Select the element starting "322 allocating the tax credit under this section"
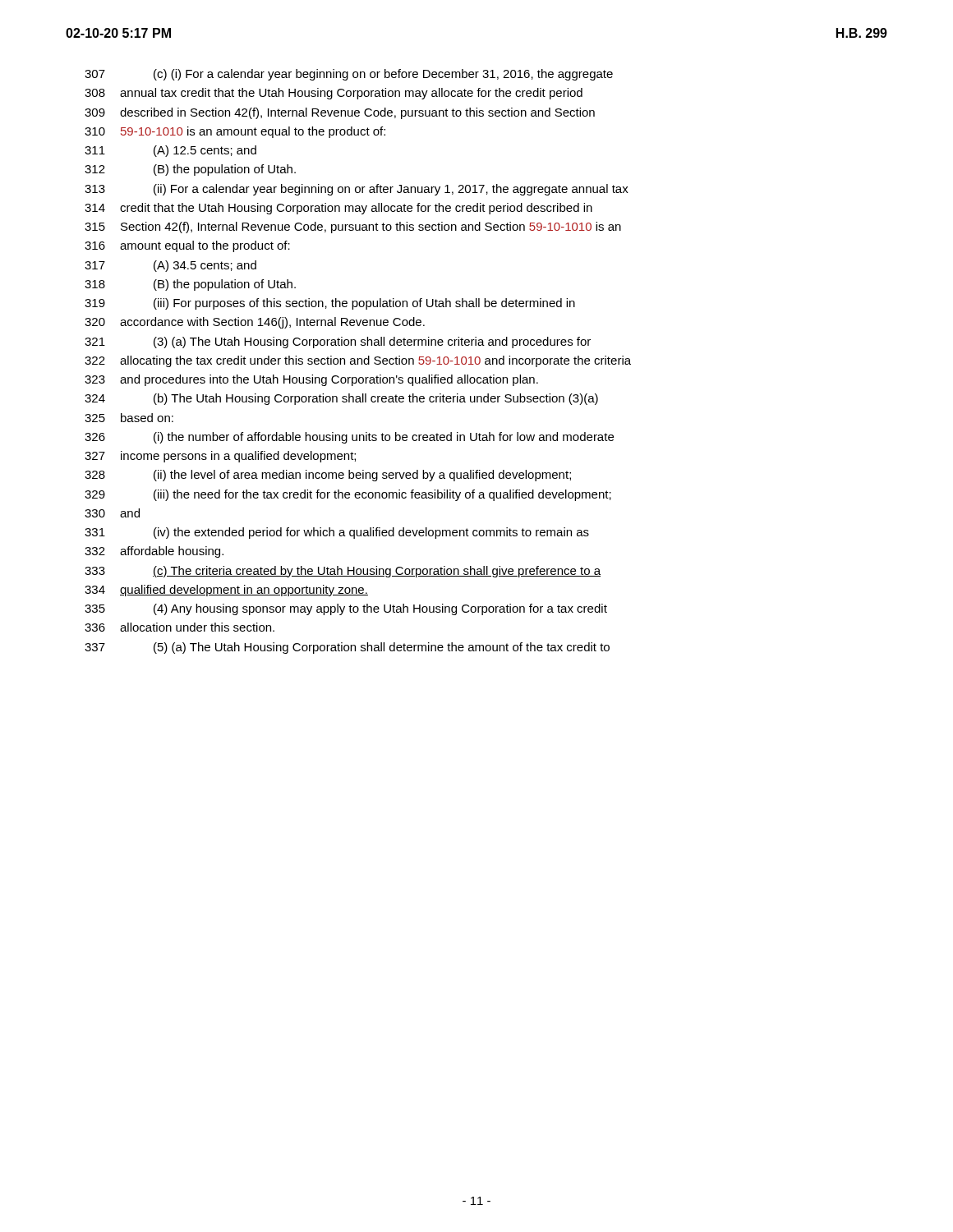953x1232 pixels. (x=476, y=360)
